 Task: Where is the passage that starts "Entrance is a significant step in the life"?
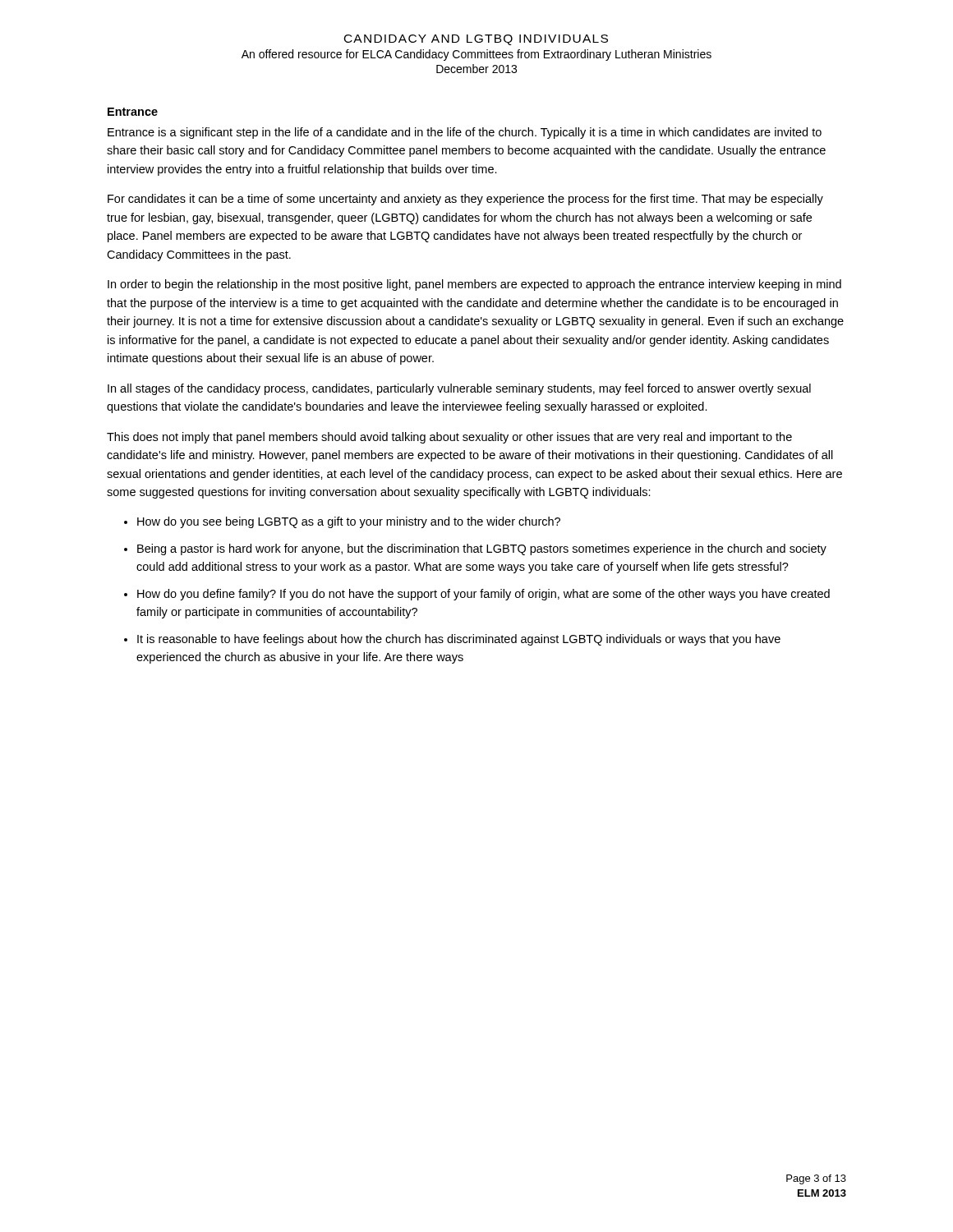(466, 151)
